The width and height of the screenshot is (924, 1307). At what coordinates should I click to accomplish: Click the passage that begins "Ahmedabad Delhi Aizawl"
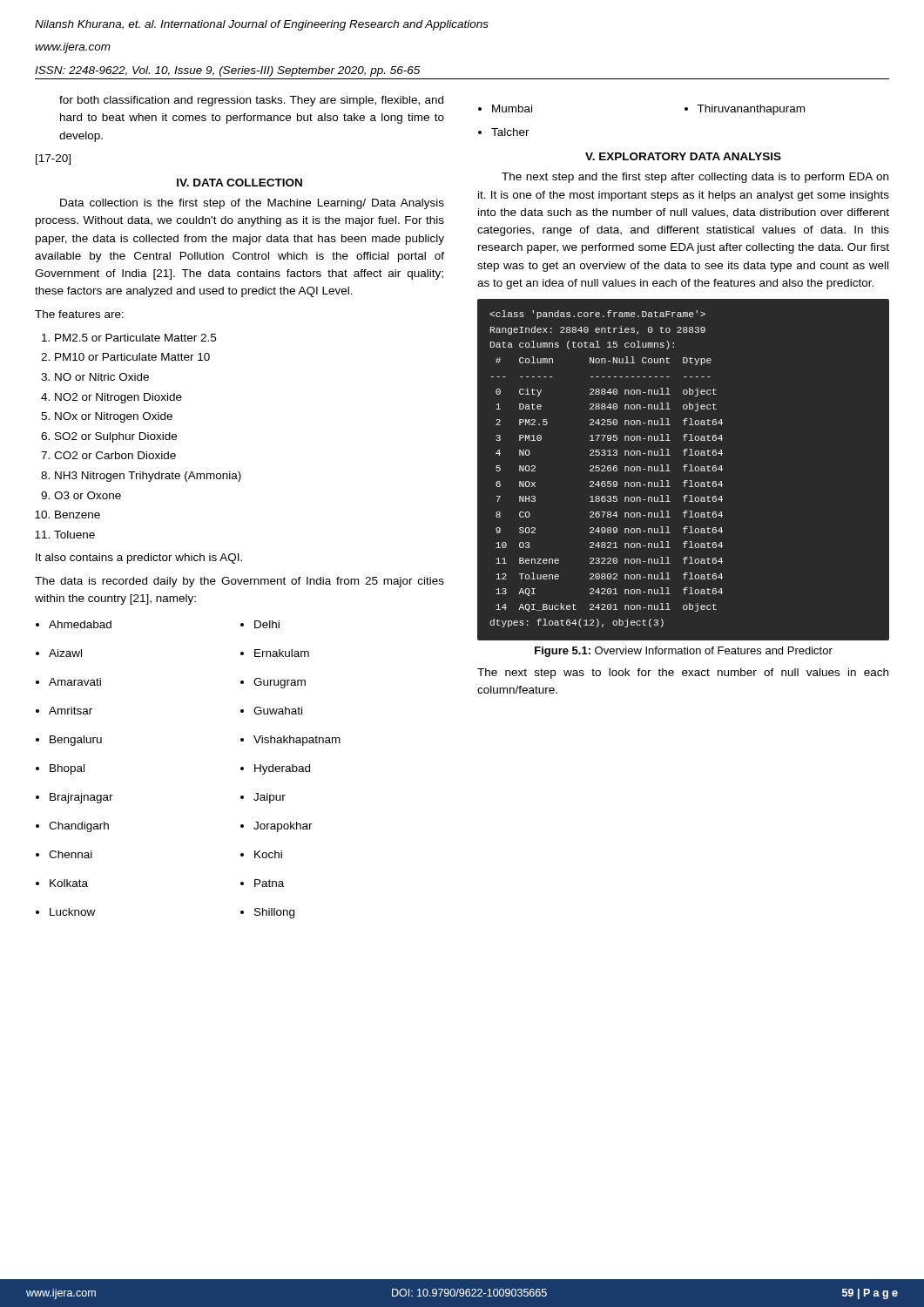pos(240,768)
